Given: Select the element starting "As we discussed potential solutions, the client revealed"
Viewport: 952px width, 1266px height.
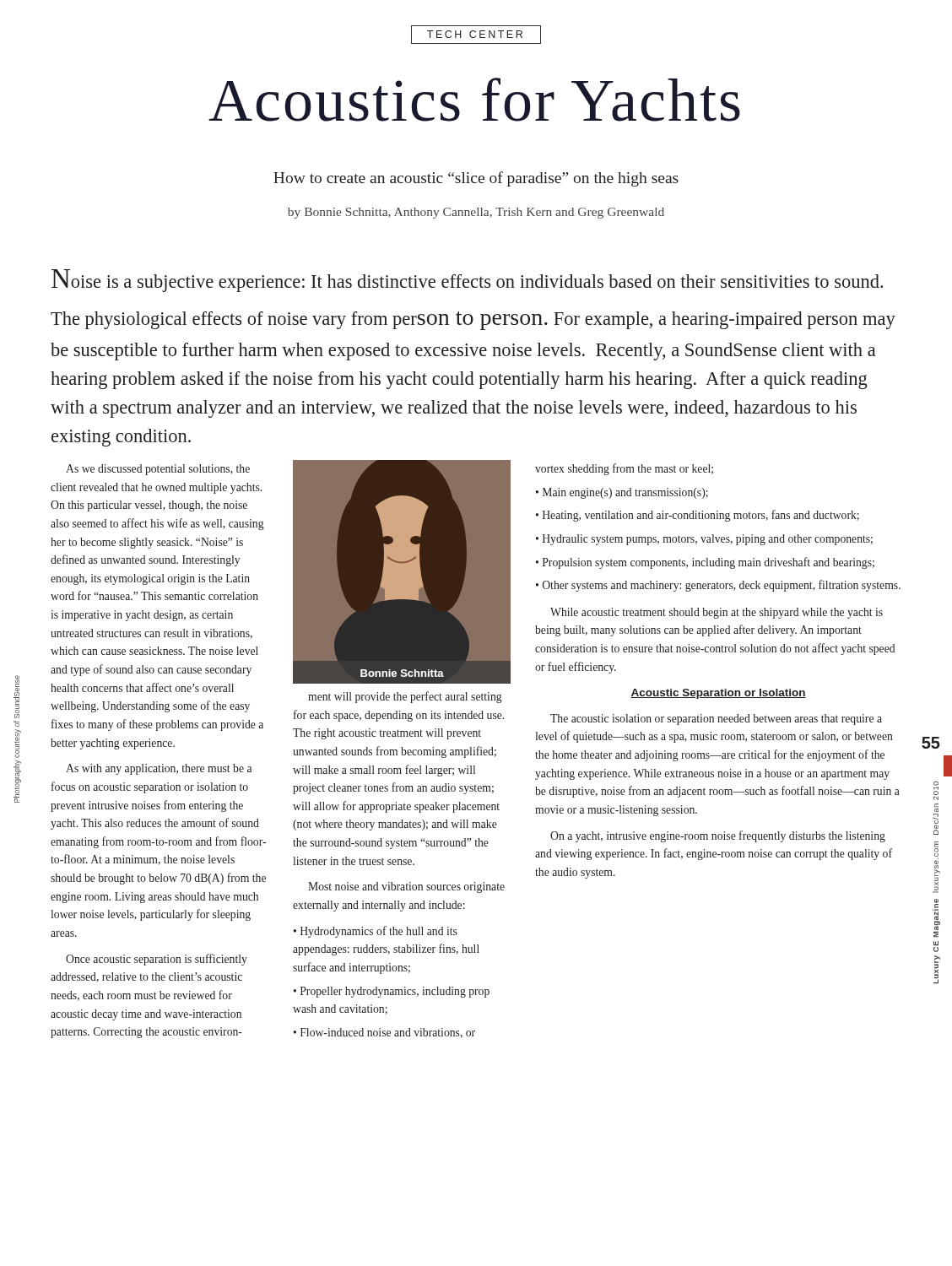Looking at the screenshot, I should (160, 751).
